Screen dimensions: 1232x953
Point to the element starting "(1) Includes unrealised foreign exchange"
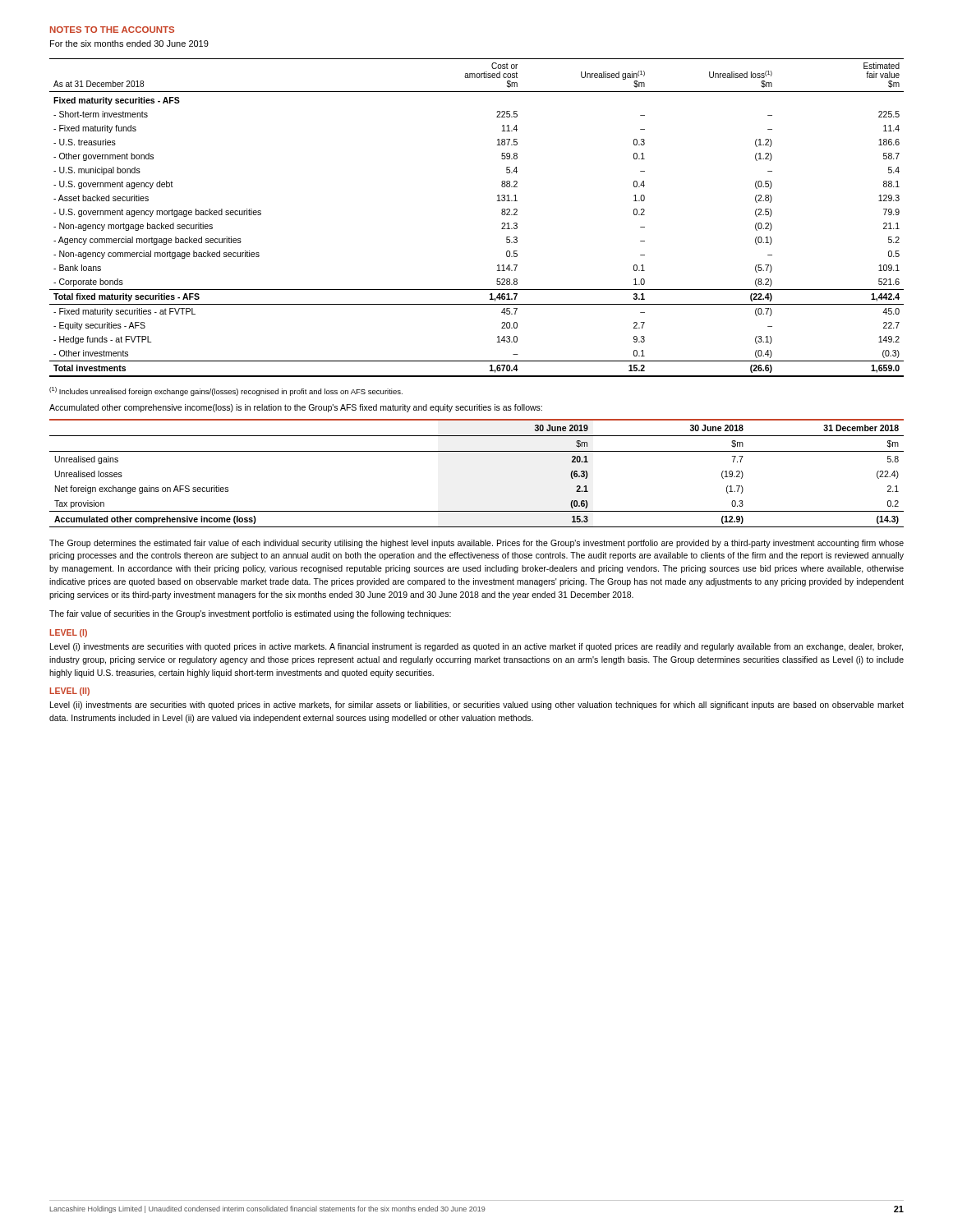tap(226, 390)
